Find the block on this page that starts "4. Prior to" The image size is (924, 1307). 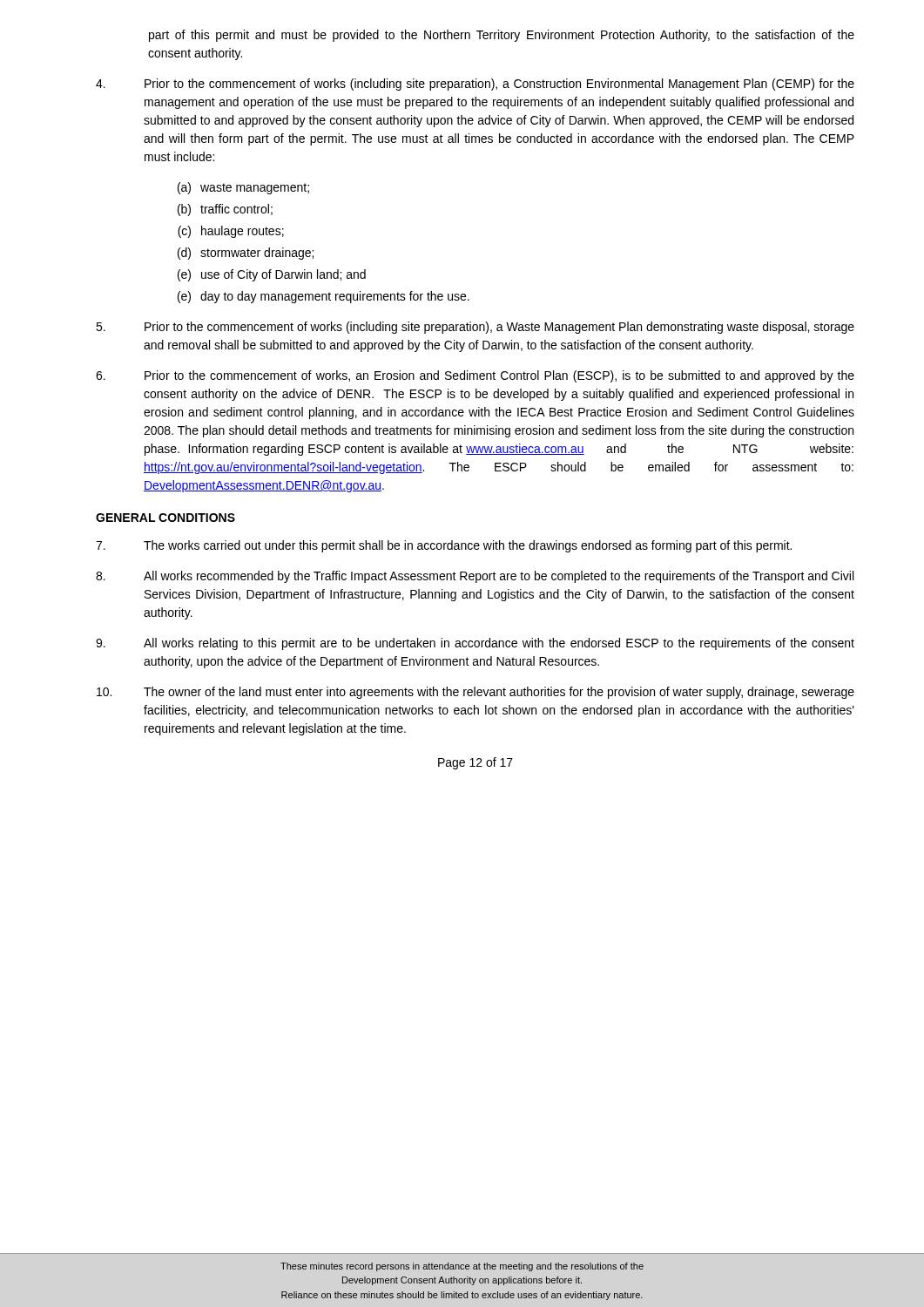[x=475, y=121]
